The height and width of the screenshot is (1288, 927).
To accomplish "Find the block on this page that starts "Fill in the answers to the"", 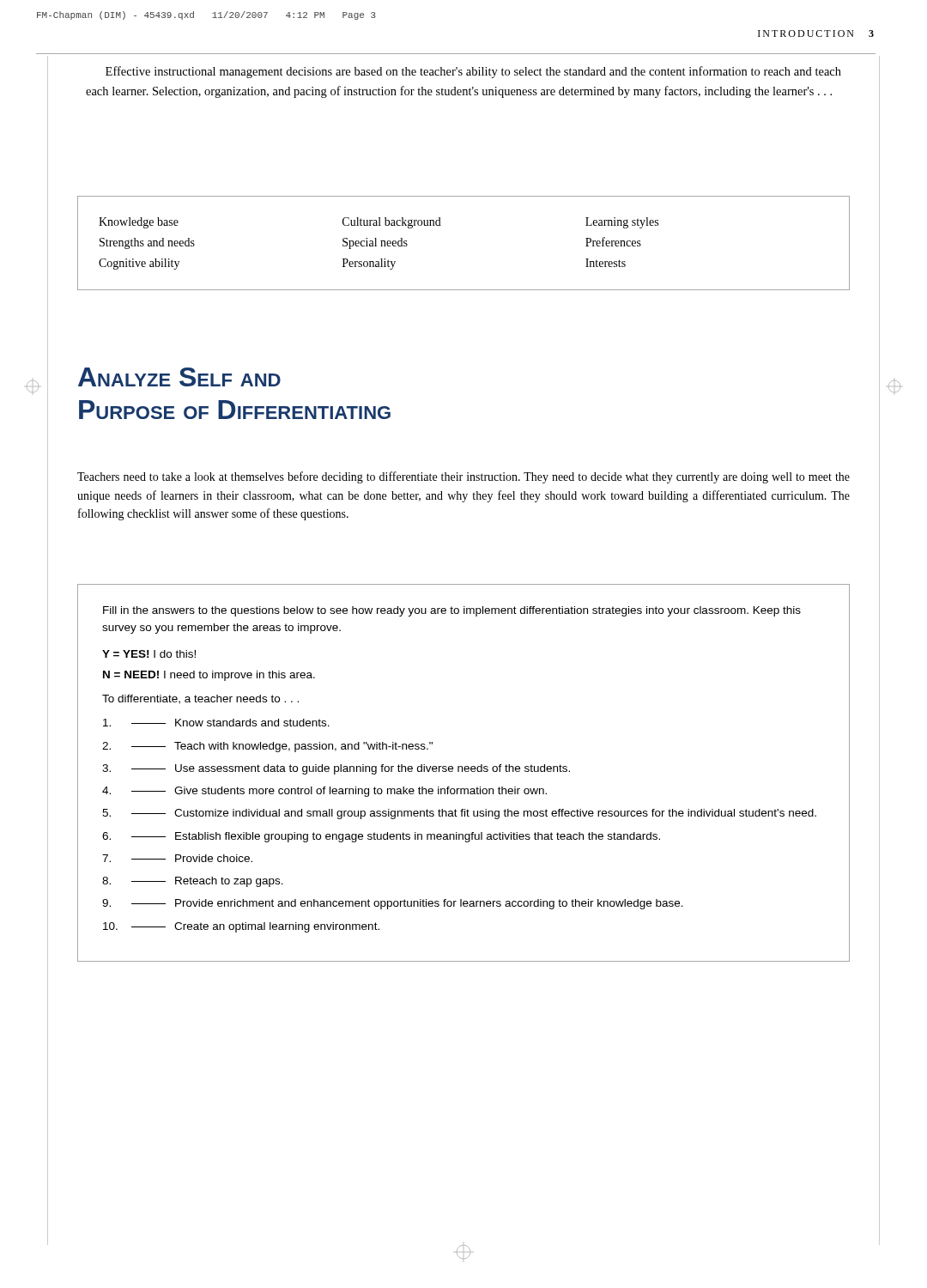I will click(464, 768).
